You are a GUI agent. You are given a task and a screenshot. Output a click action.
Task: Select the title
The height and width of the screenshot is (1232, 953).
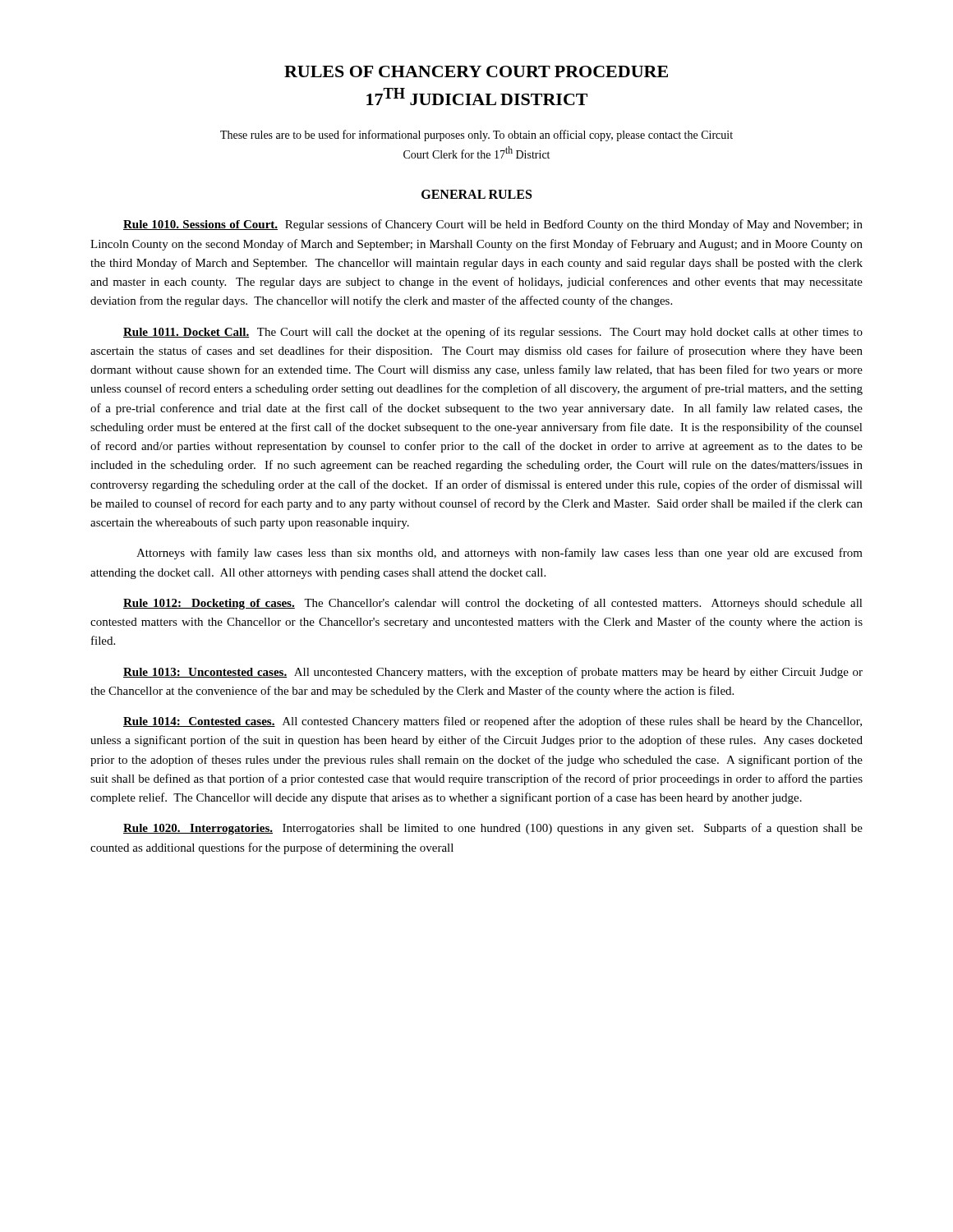click(476, 85)
